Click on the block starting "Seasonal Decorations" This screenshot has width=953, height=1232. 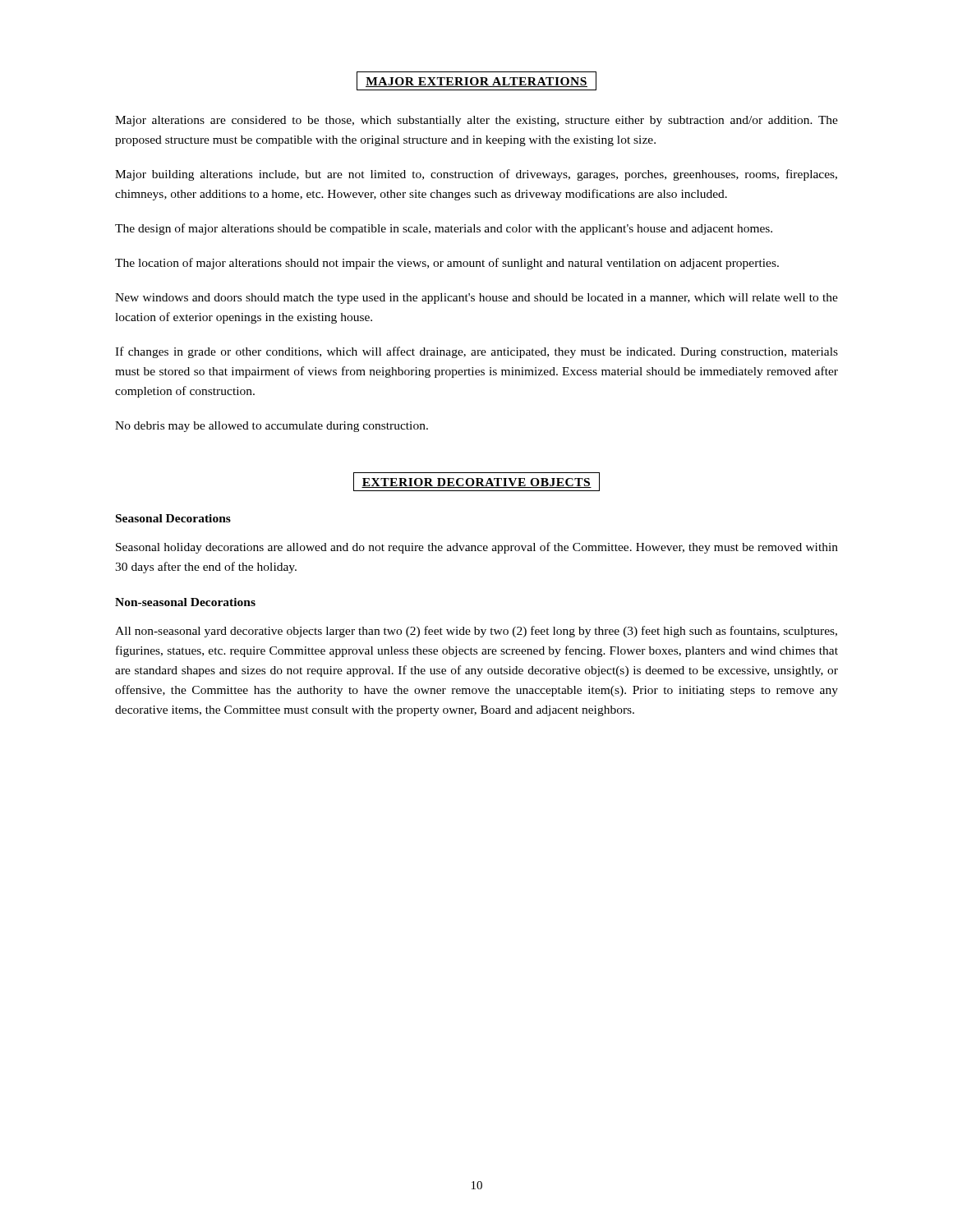(173, 518)
